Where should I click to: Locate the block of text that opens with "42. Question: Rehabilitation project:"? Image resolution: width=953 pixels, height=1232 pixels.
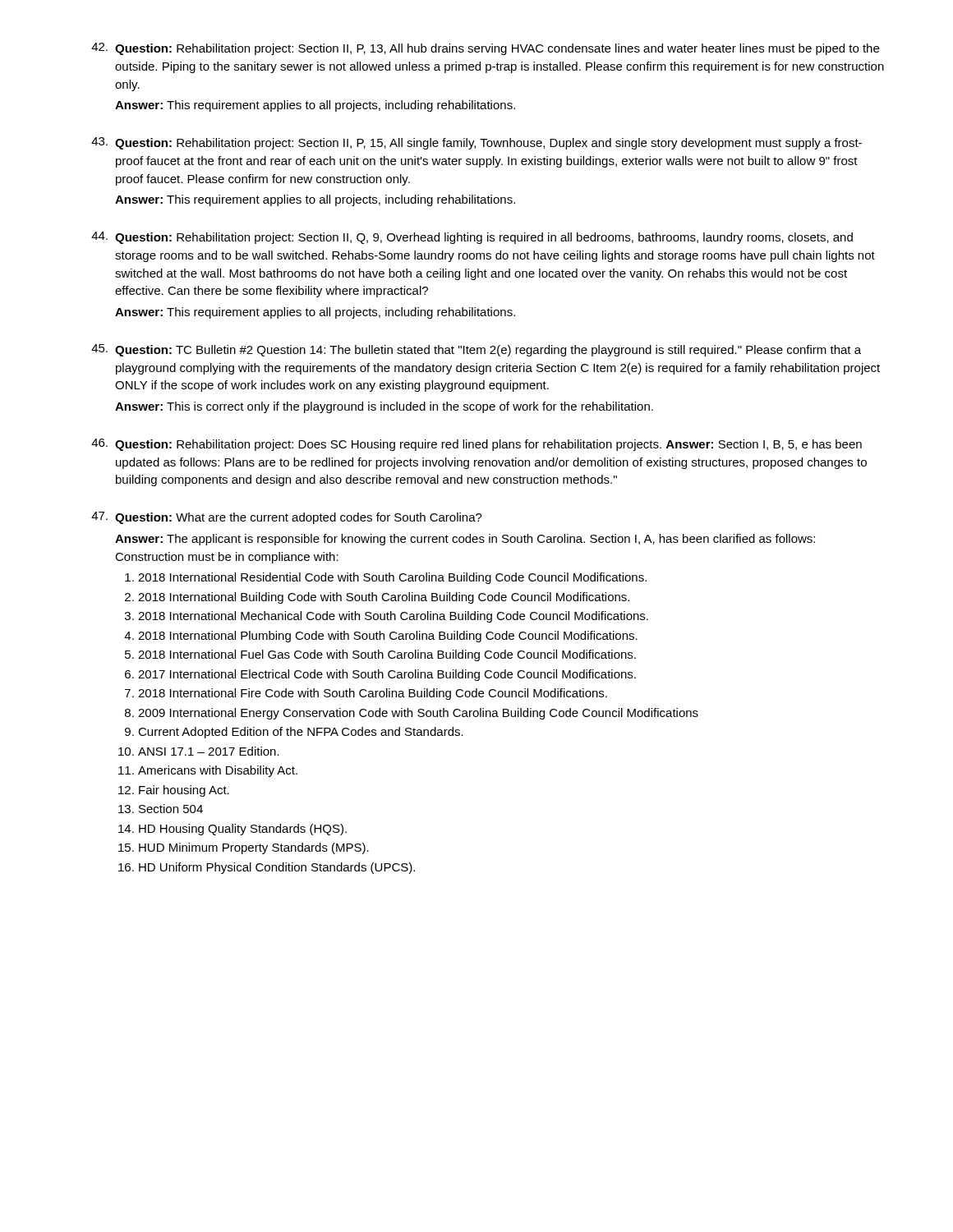[476, 78]
